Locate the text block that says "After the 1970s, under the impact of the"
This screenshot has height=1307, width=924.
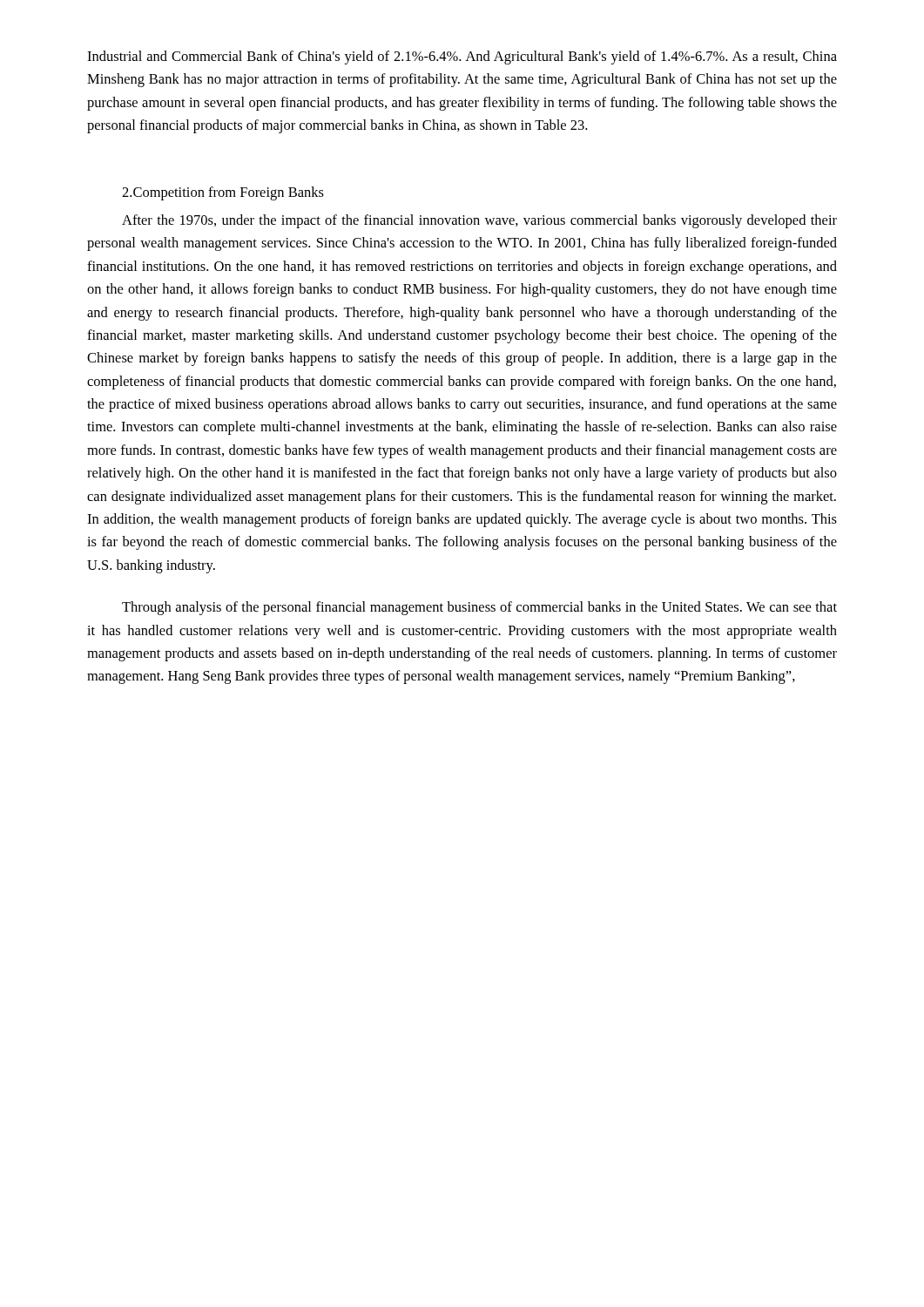point(462,392)
